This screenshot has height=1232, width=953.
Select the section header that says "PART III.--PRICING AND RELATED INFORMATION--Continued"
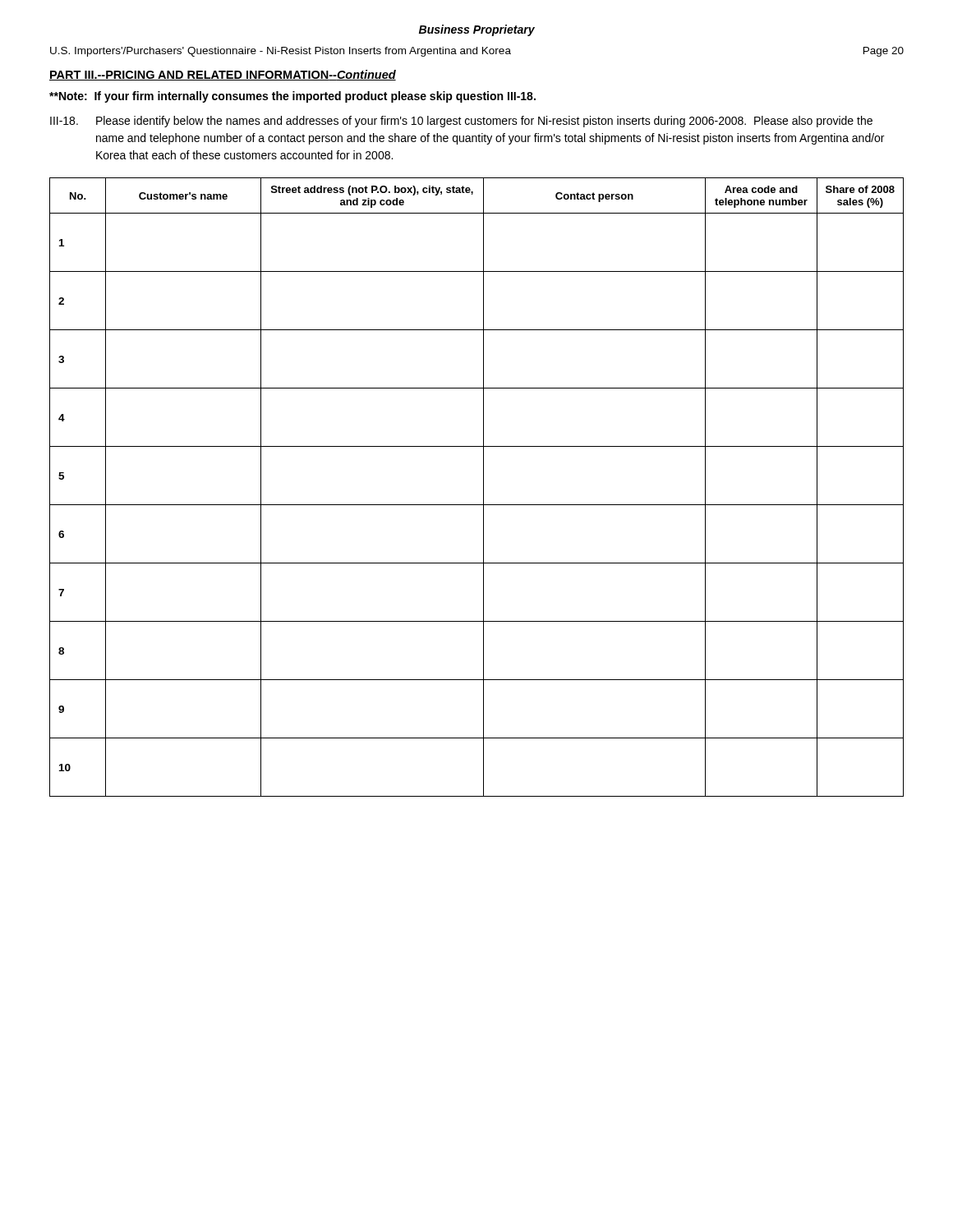222,75
